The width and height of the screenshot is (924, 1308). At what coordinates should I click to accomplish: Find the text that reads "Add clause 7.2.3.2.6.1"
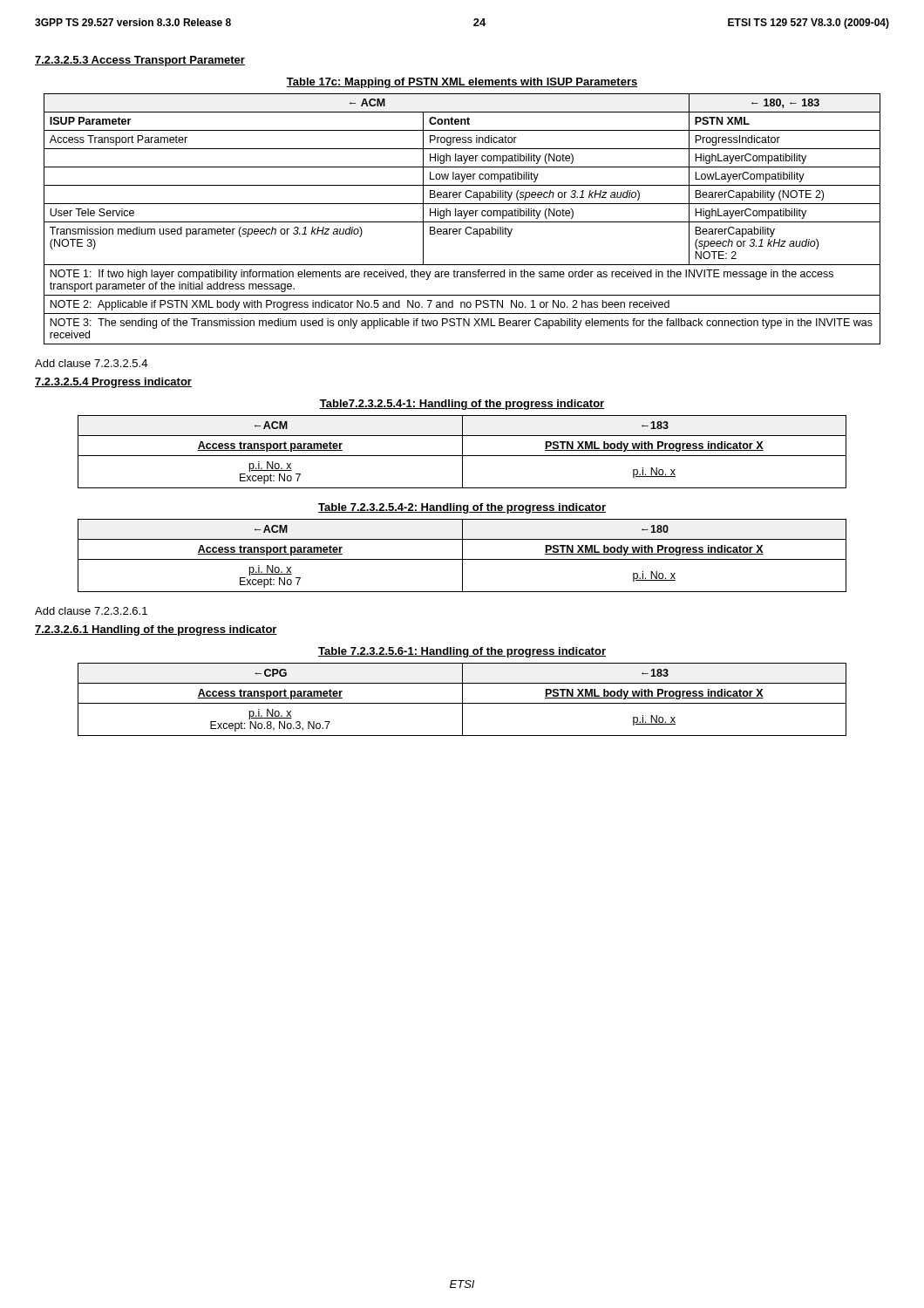pyautogui.click(x=91, y=611)
